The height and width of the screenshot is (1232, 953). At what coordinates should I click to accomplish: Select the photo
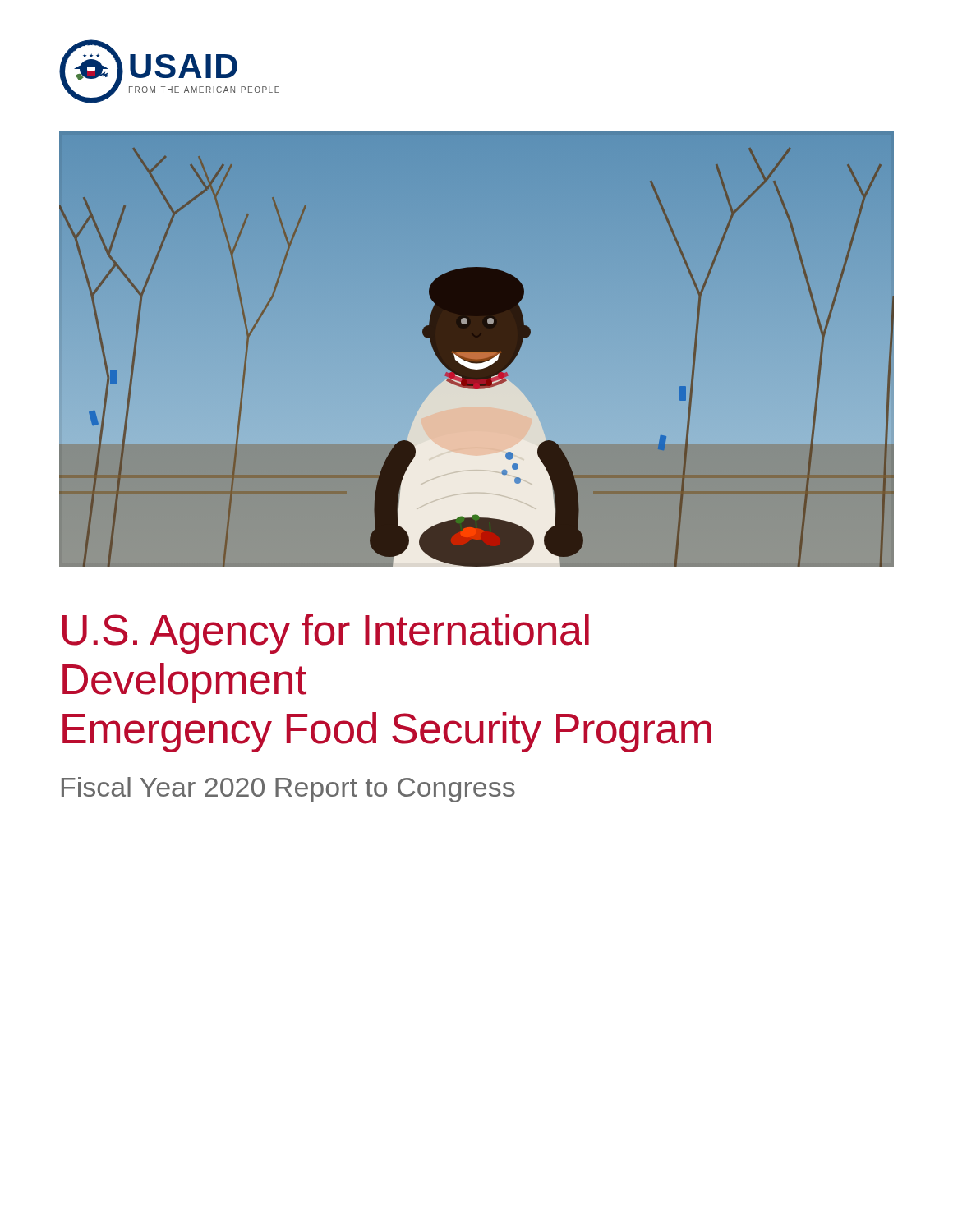pyautogui.click(x=476, y=349)
